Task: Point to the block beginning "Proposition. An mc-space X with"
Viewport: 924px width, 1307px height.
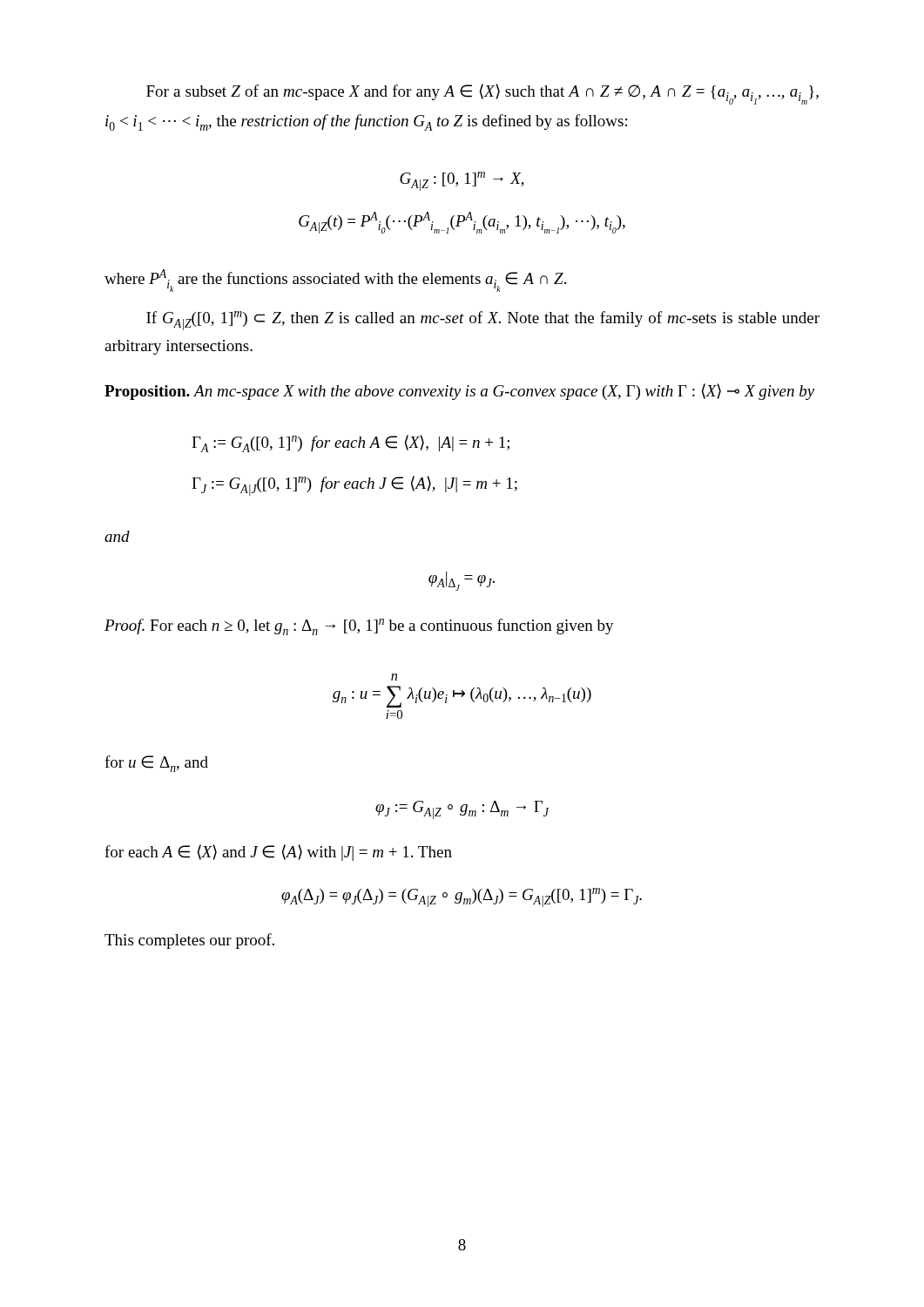Action: click(x=462, y=391)
